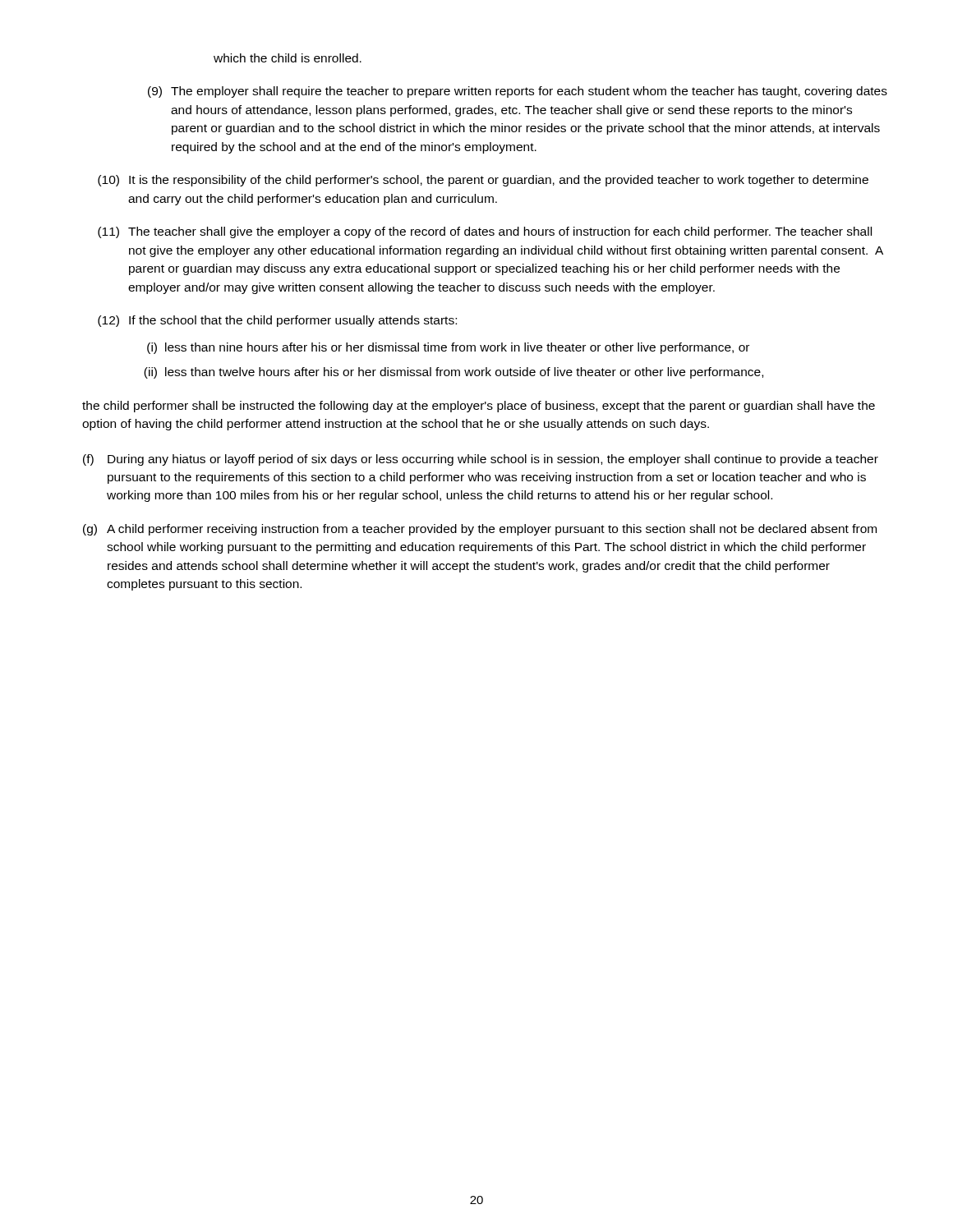This screenshot has width=953, height=1232.
Task: Select the list item with the text "(9) The employer shall require"
Action: point(509,119)
